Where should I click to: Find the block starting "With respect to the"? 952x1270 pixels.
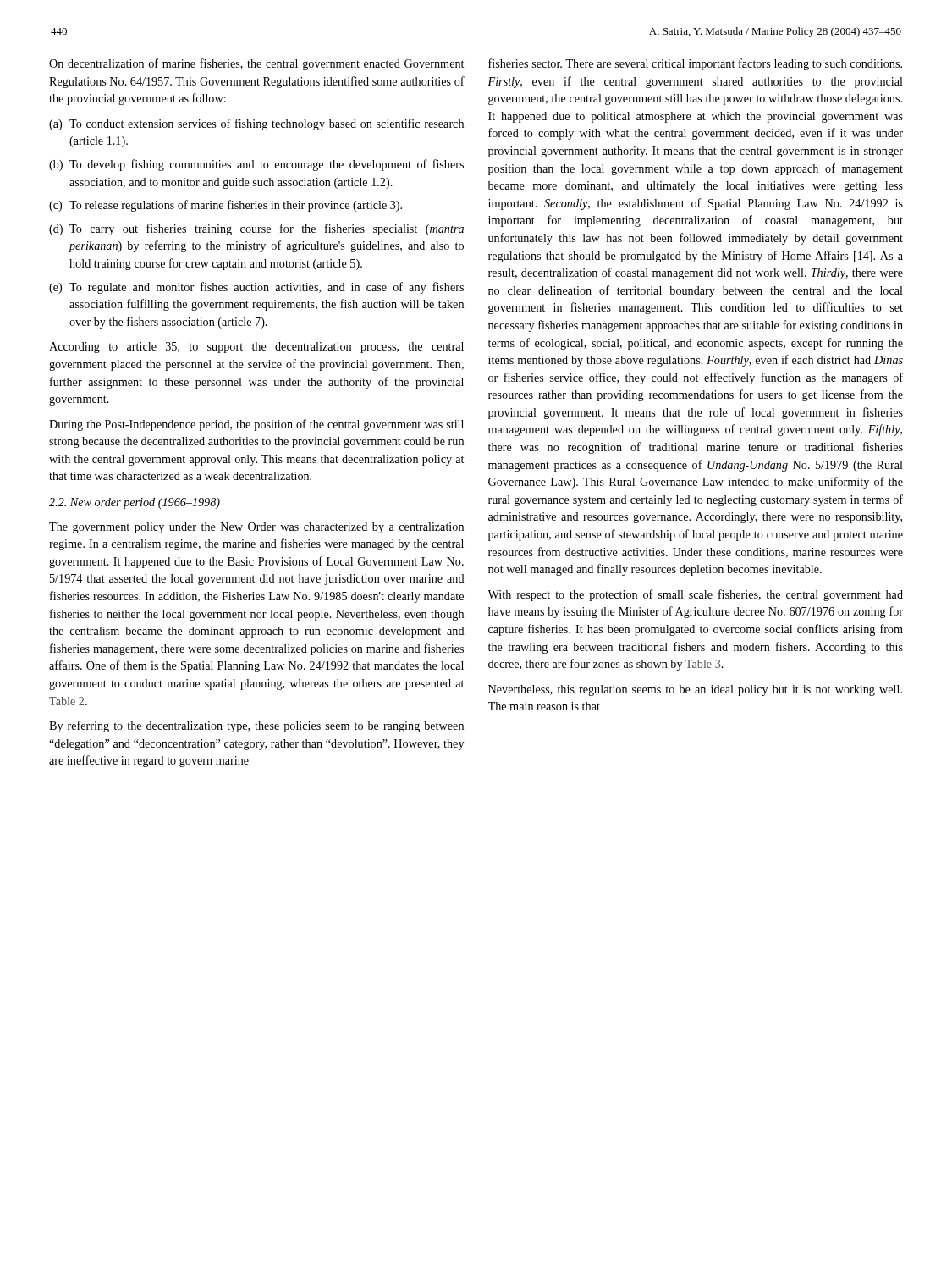(695, 629)
